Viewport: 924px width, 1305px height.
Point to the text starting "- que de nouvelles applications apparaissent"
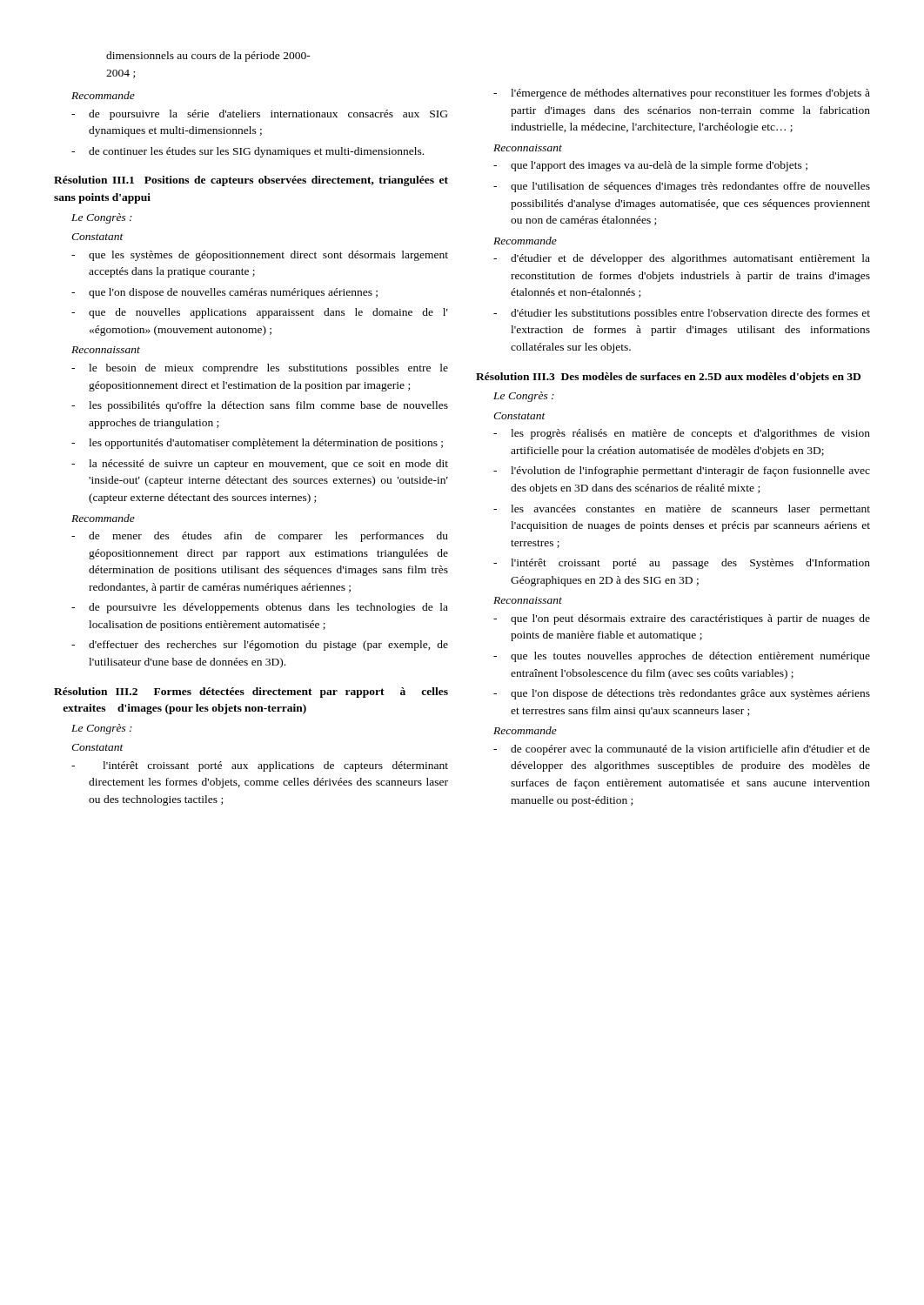[260, 321]
